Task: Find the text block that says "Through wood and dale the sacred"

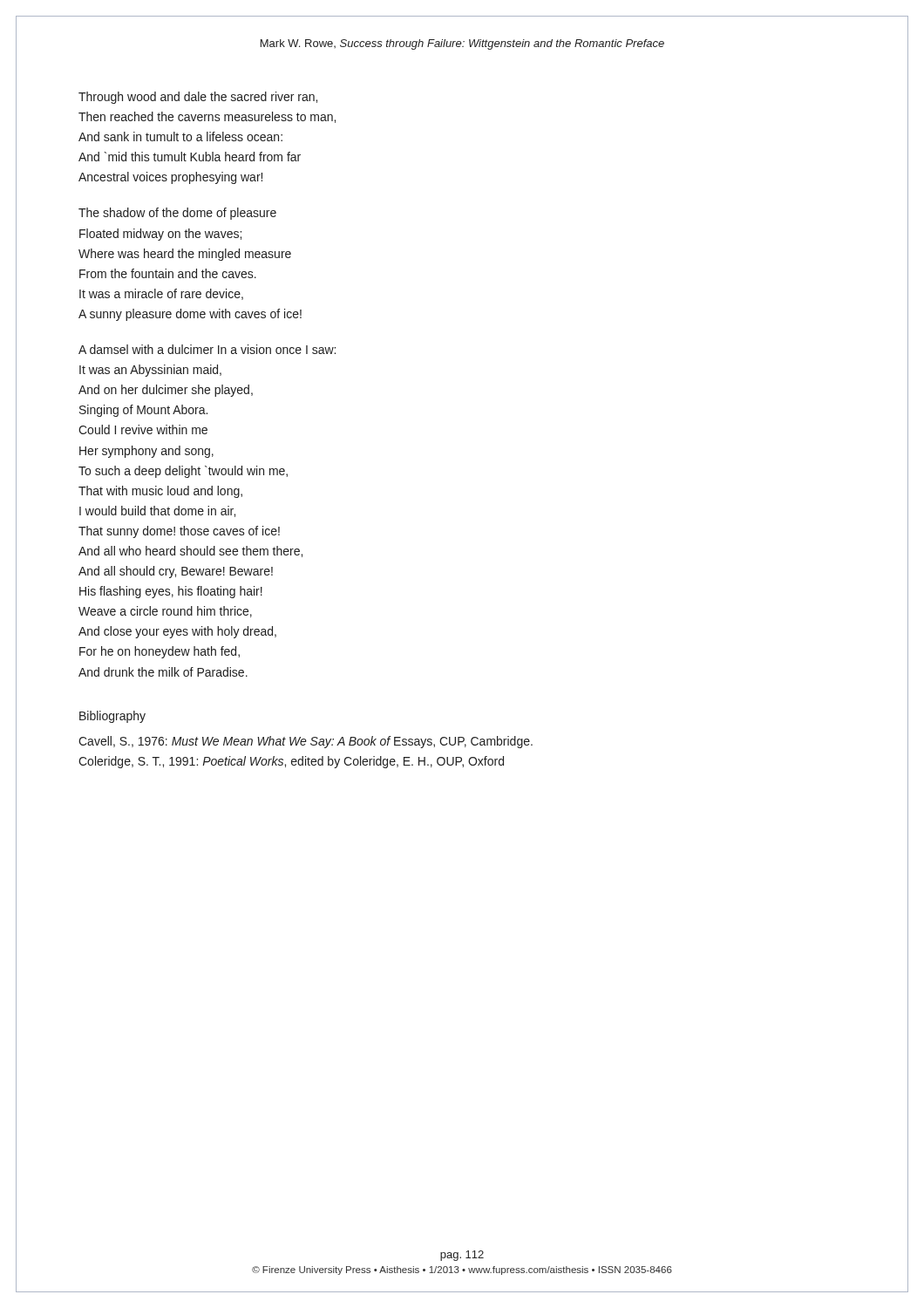Action: (x=198, y=98)
